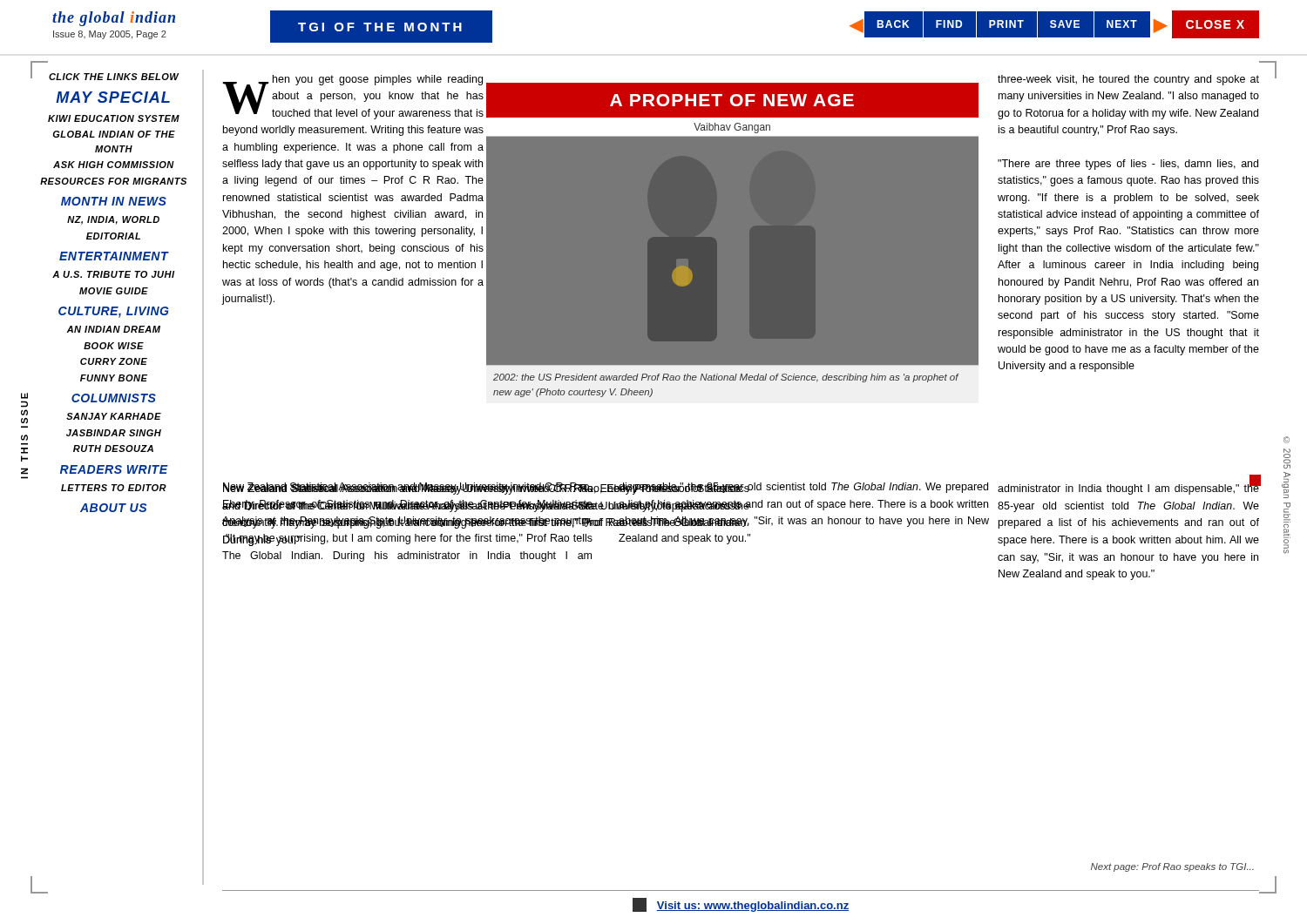
Task: Point to the block beginning "administrator in India thought I am dispensable," the"
Action: [1128, 531]
